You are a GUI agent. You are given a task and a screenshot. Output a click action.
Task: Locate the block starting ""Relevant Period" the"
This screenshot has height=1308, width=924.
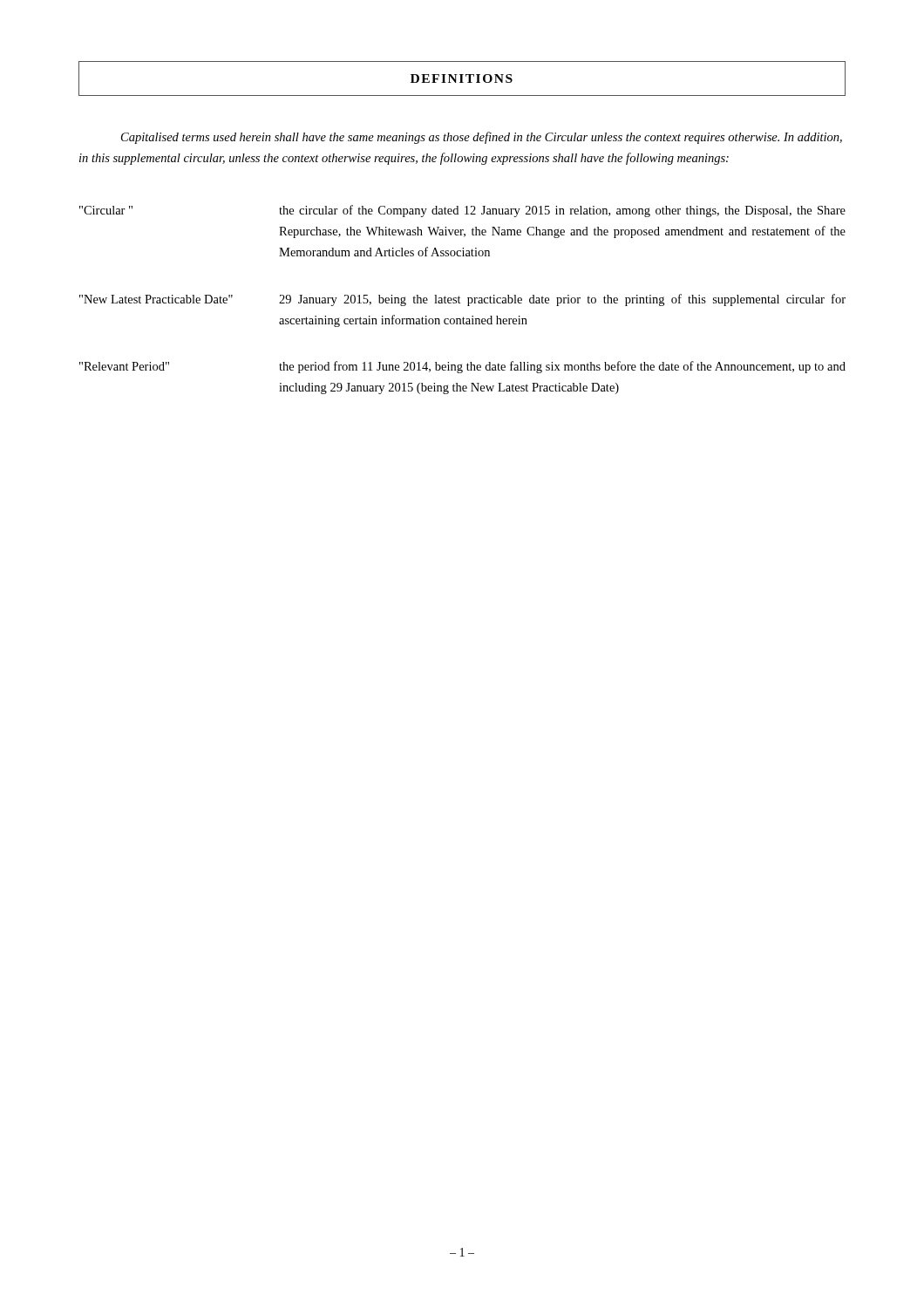[x=462, y=378]
